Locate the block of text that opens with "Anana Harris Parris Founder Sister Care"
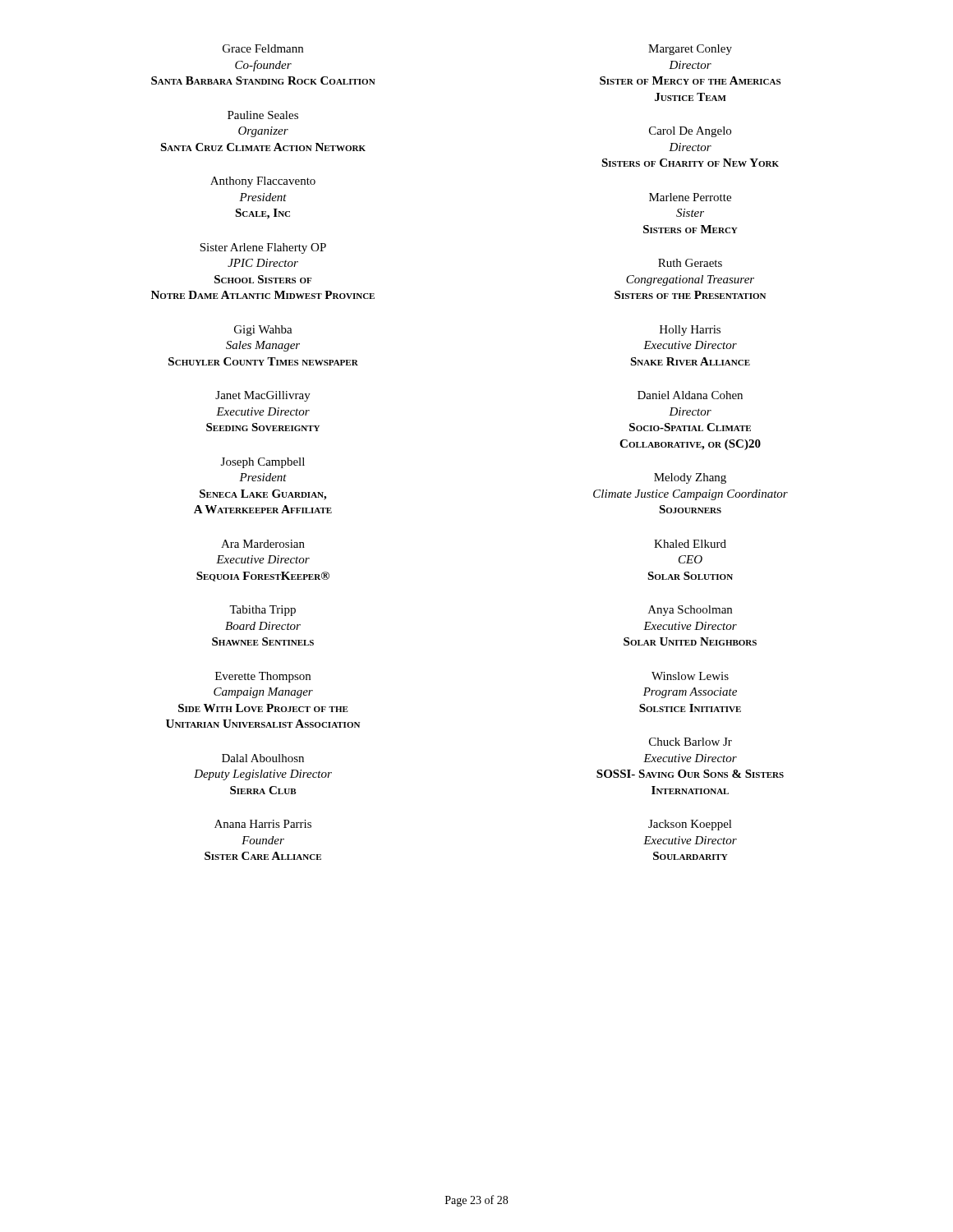The width and height of the screenshot is (953, 1232). 263,840
